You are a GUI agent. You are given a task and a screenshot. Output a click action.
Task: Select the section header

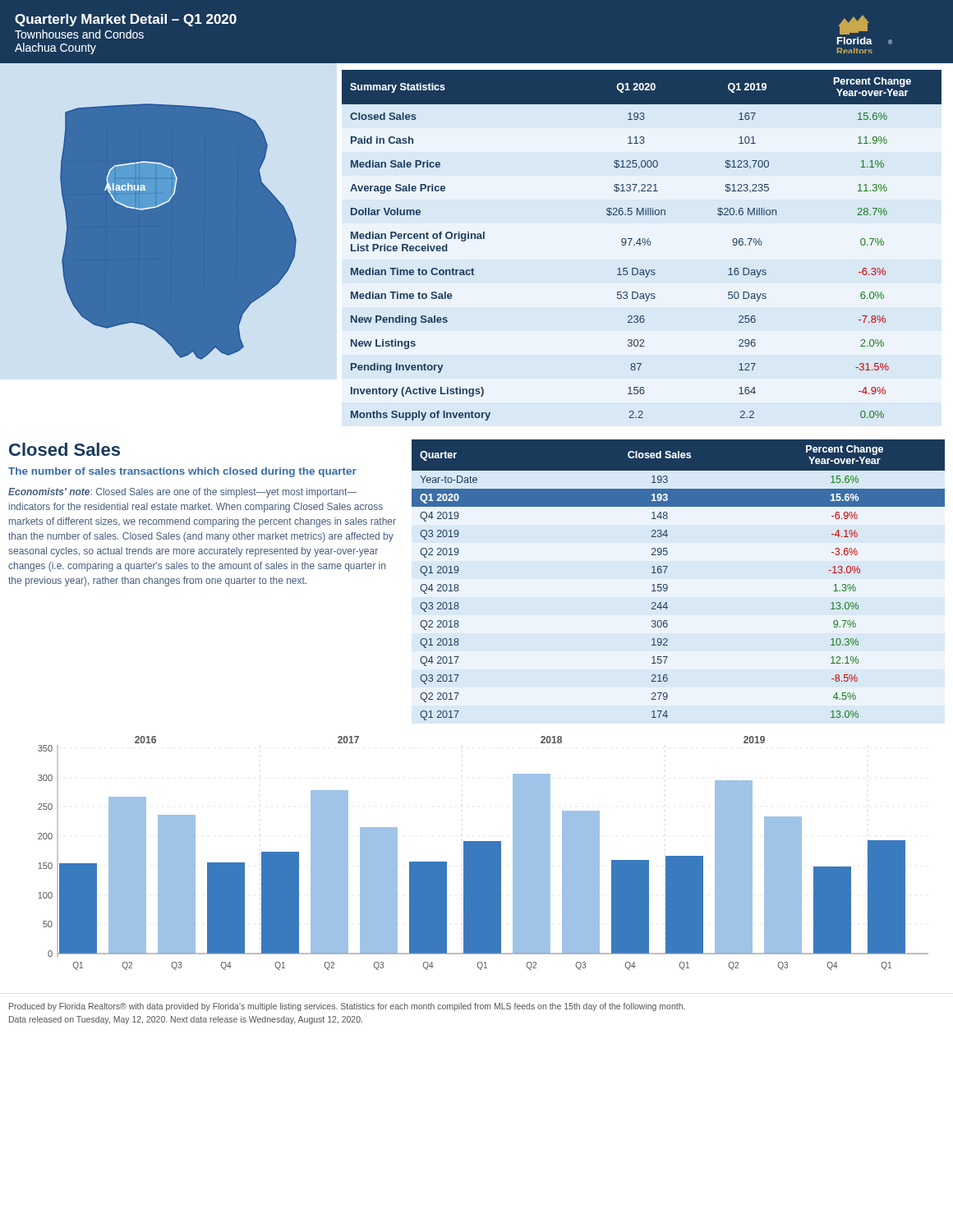(x=64, y=450)
